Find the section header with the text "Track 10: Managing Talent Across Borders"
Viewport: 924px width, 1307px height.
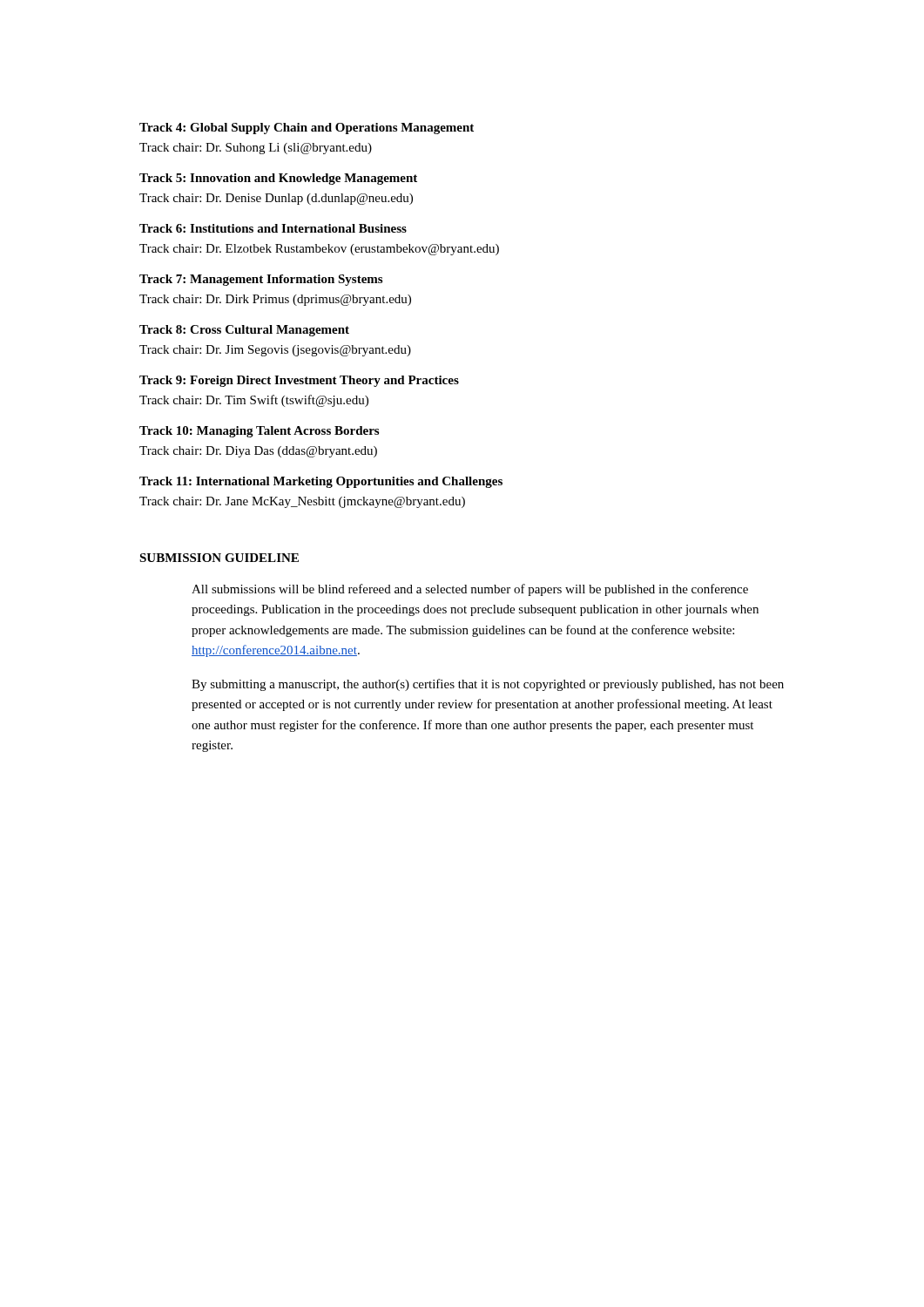tap(259, 430)
